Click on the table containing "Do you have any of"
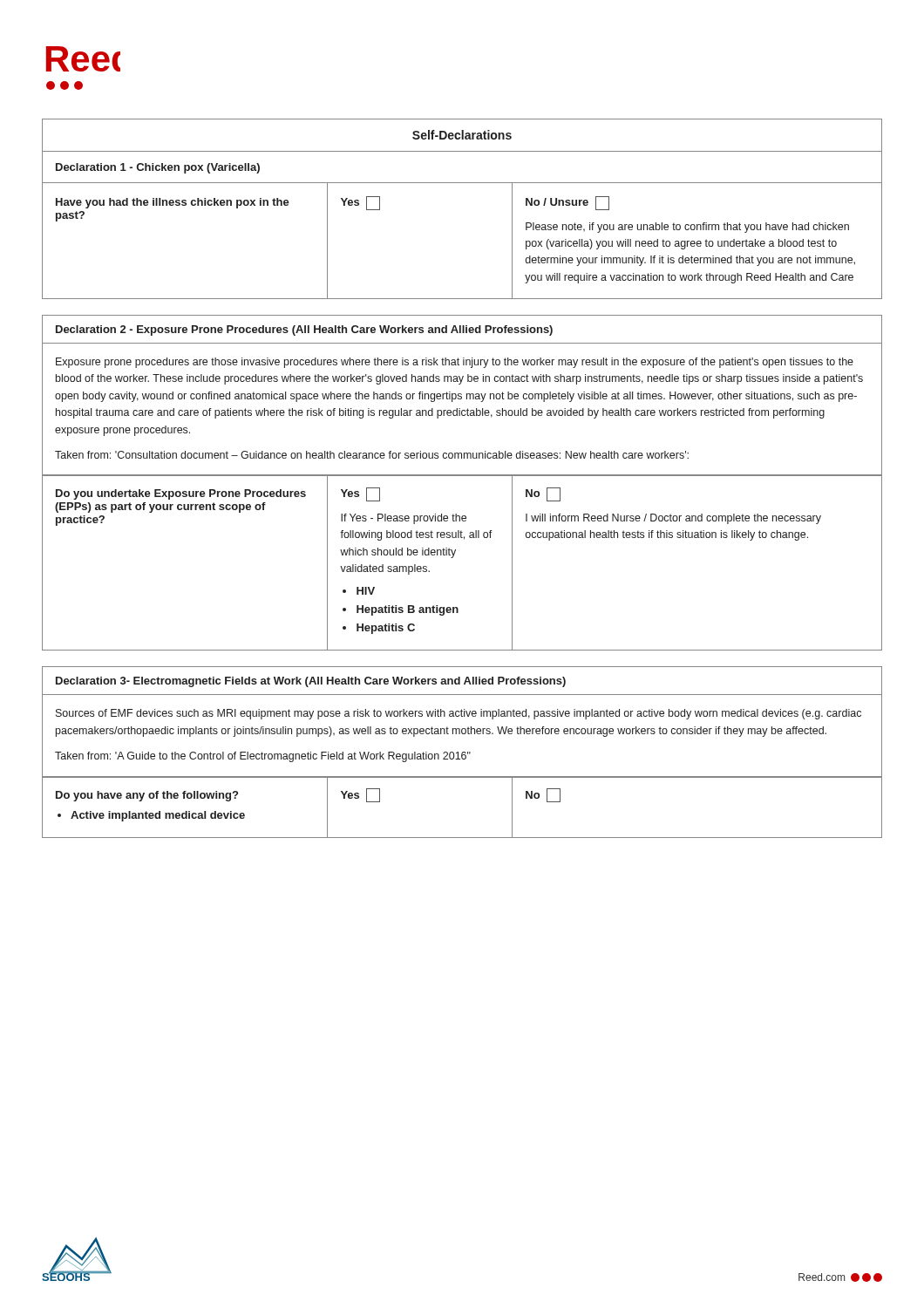 pyautogui.click(x=462, y=807)
